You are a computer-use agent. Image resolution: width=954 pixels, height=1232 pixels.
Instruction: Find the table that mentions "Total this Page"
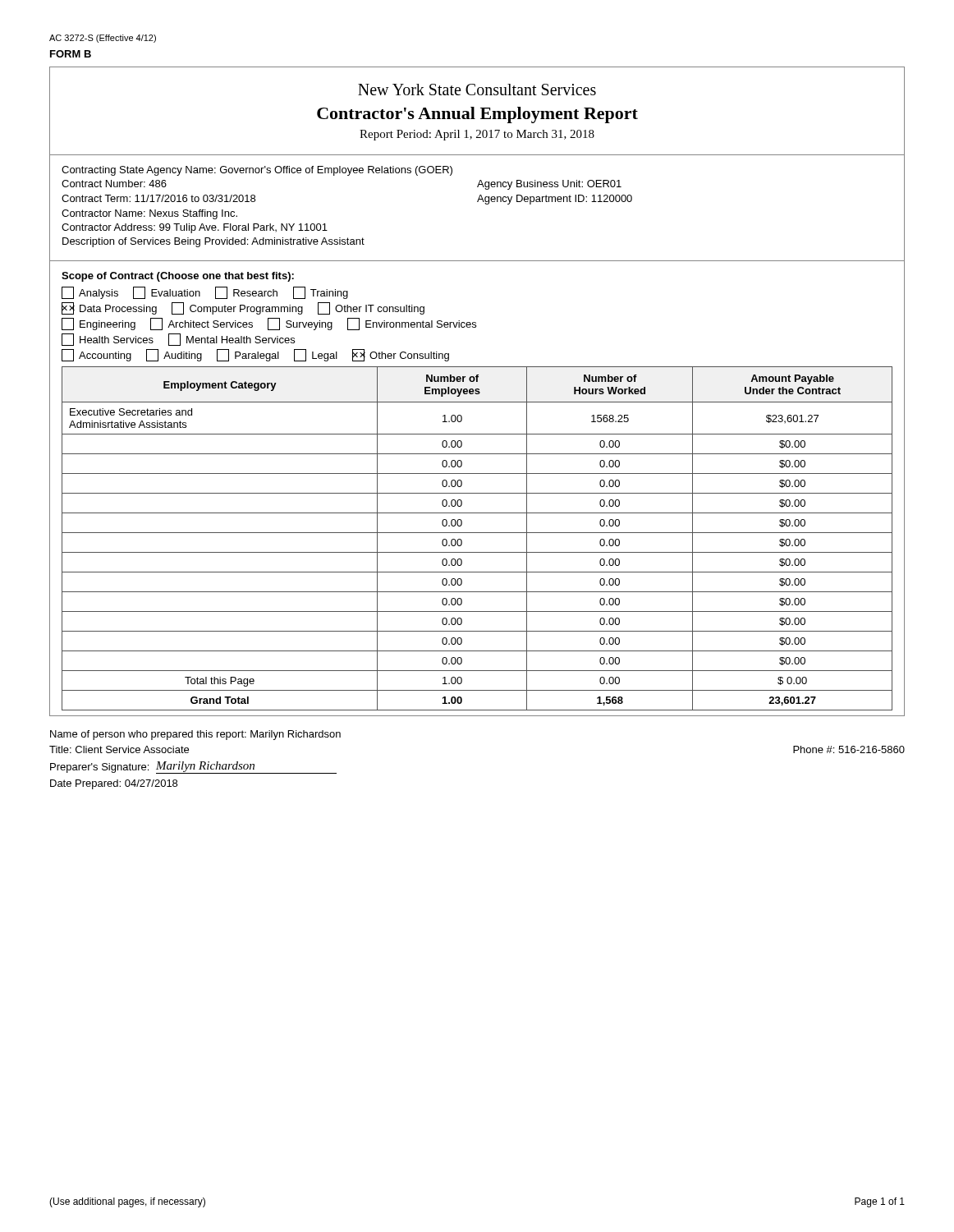pos(477,538)
